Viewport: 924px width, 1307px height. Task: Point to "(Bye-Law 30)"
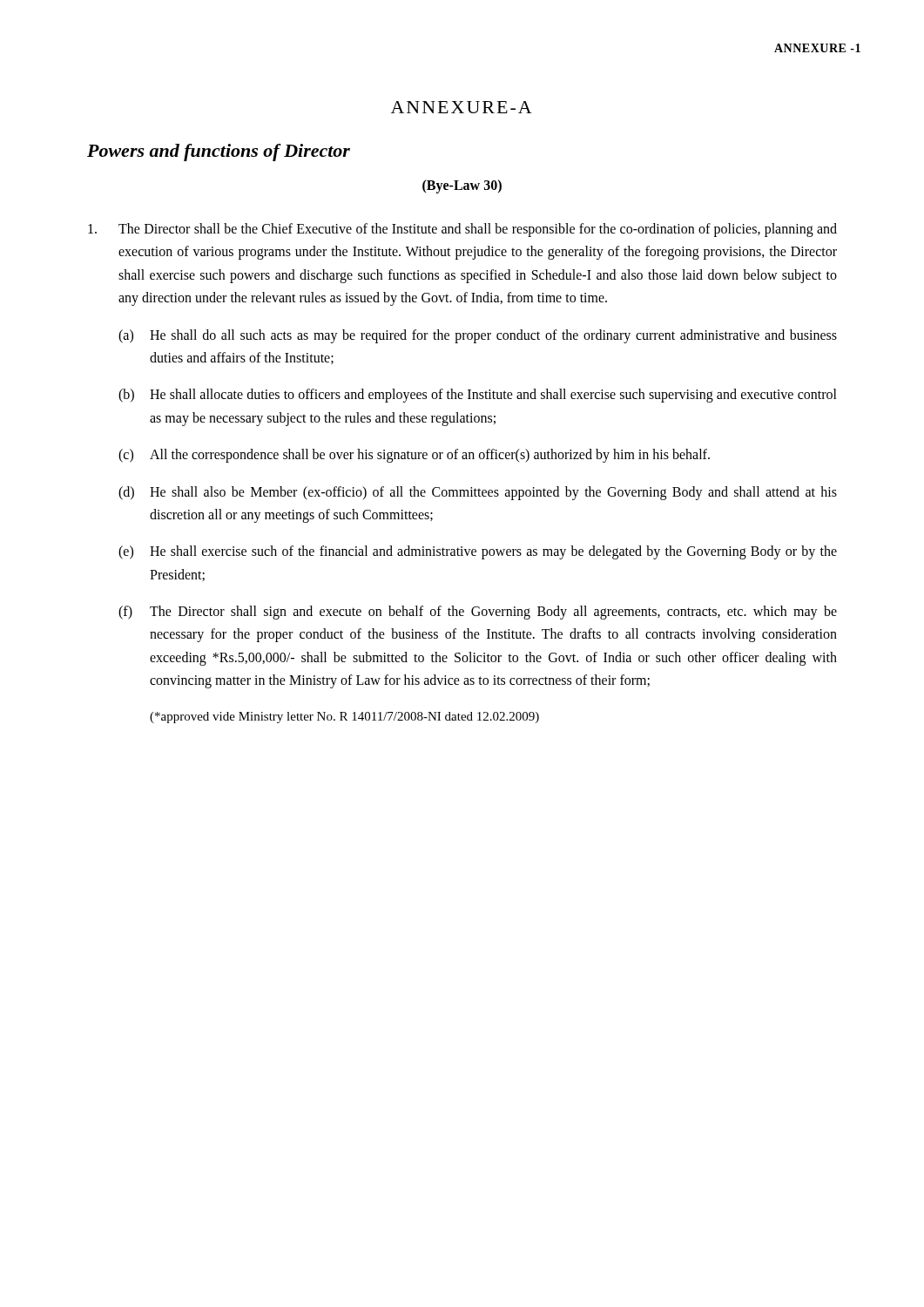pos(462,185)
